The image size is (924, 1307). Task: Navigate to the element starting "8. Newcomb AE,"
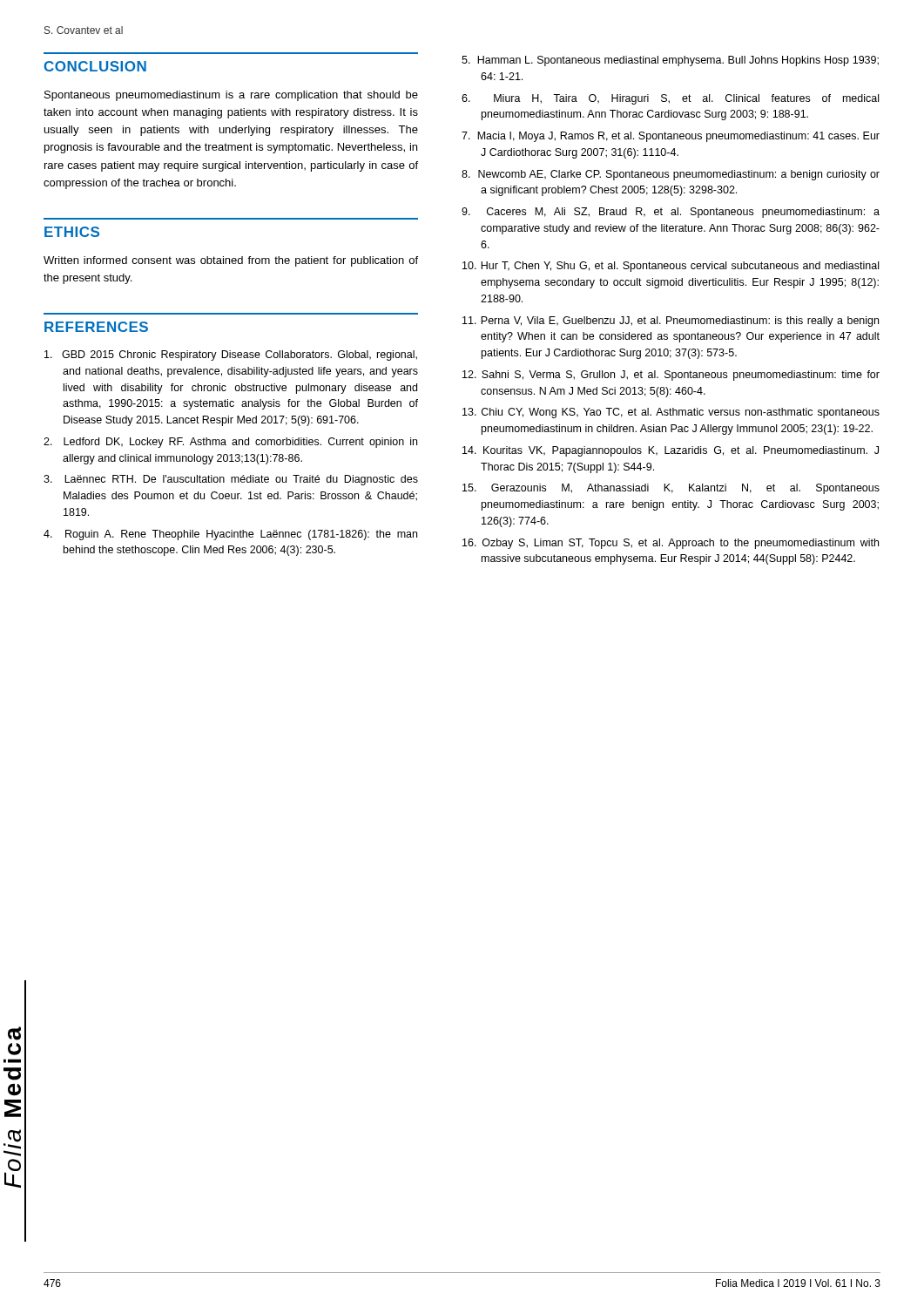tap(671, 182)
